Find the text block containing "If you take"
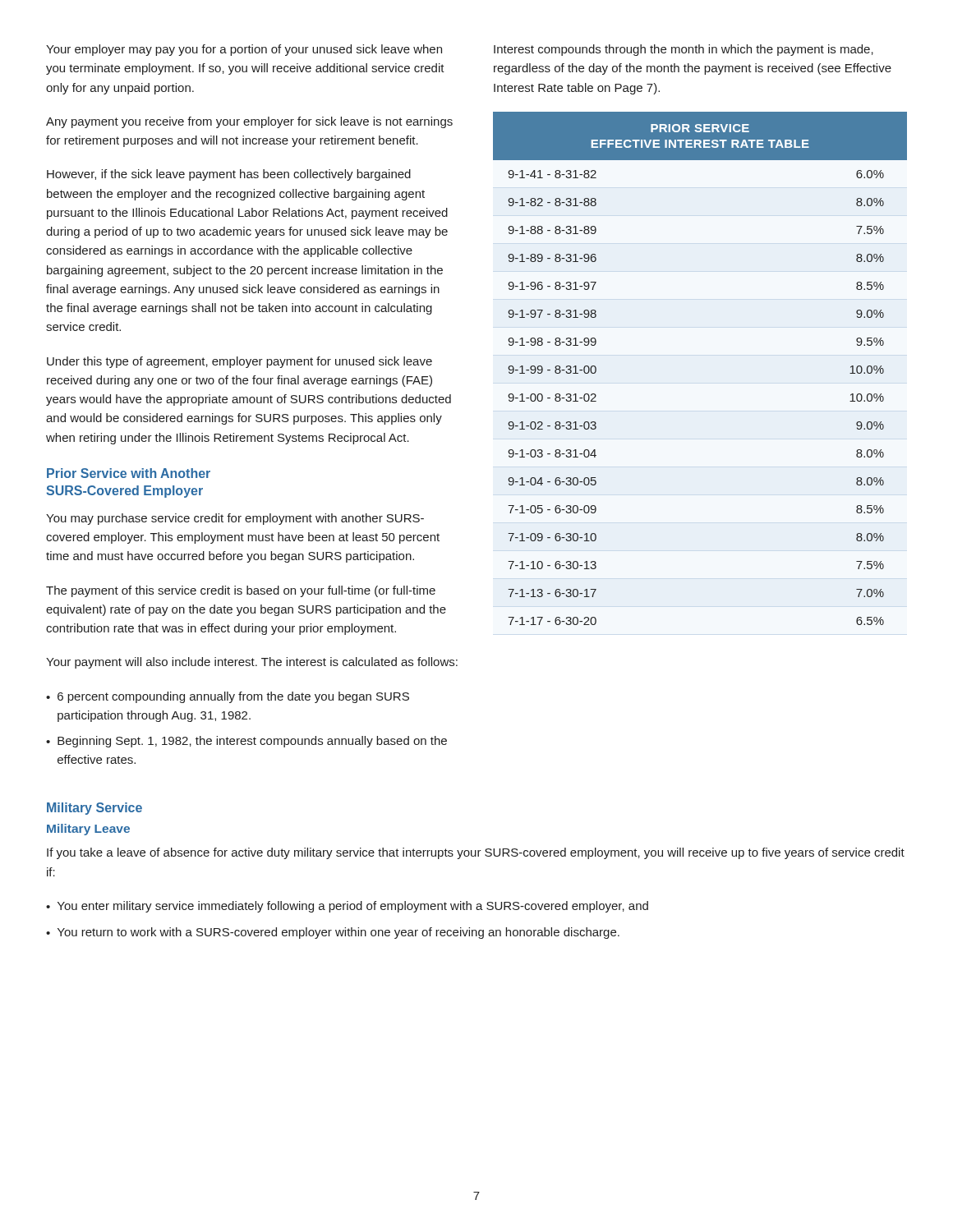 (x=475, y=862)
